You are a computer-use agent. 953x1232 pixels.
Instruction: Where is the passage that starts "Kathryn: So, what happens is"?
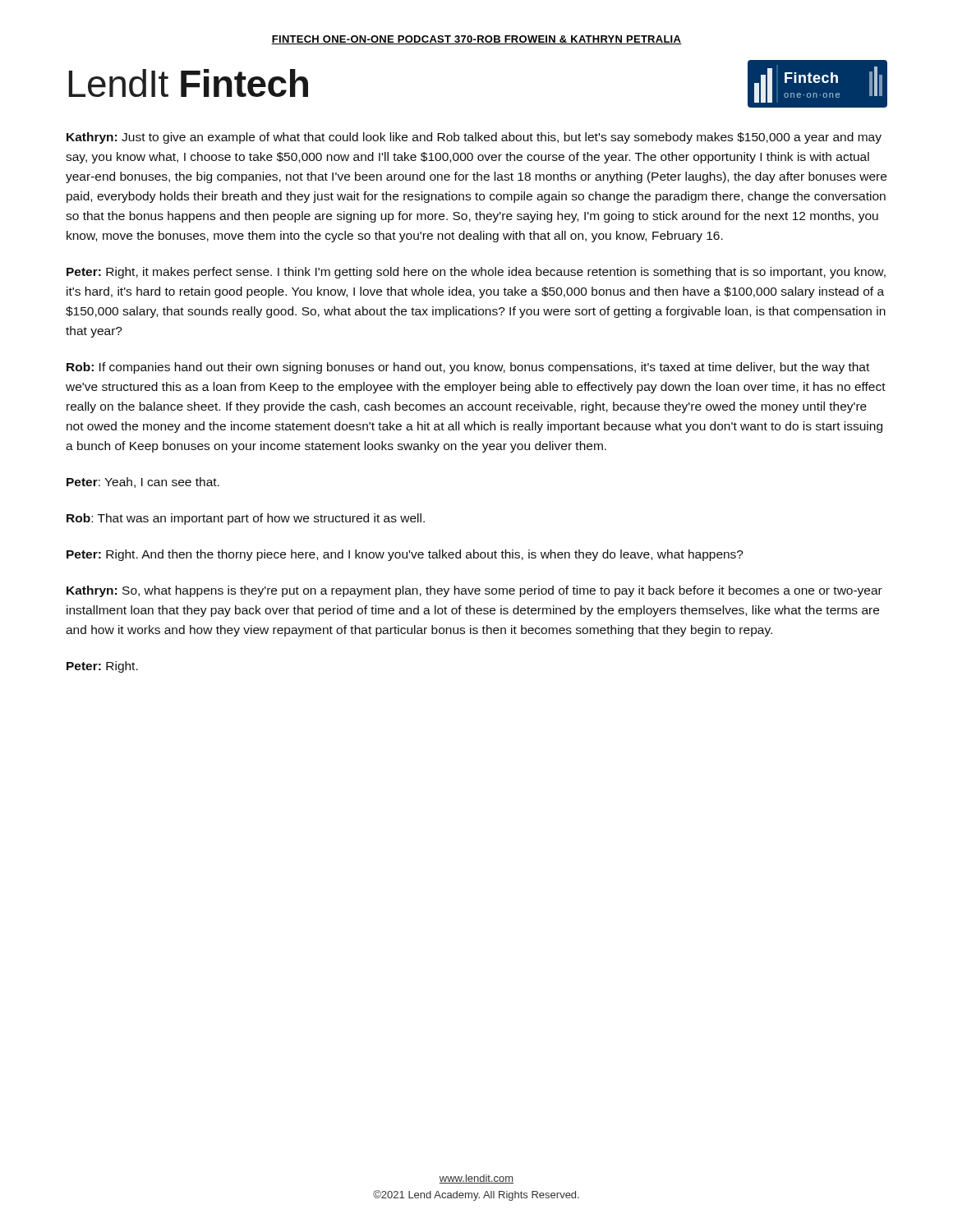point(474,610)
